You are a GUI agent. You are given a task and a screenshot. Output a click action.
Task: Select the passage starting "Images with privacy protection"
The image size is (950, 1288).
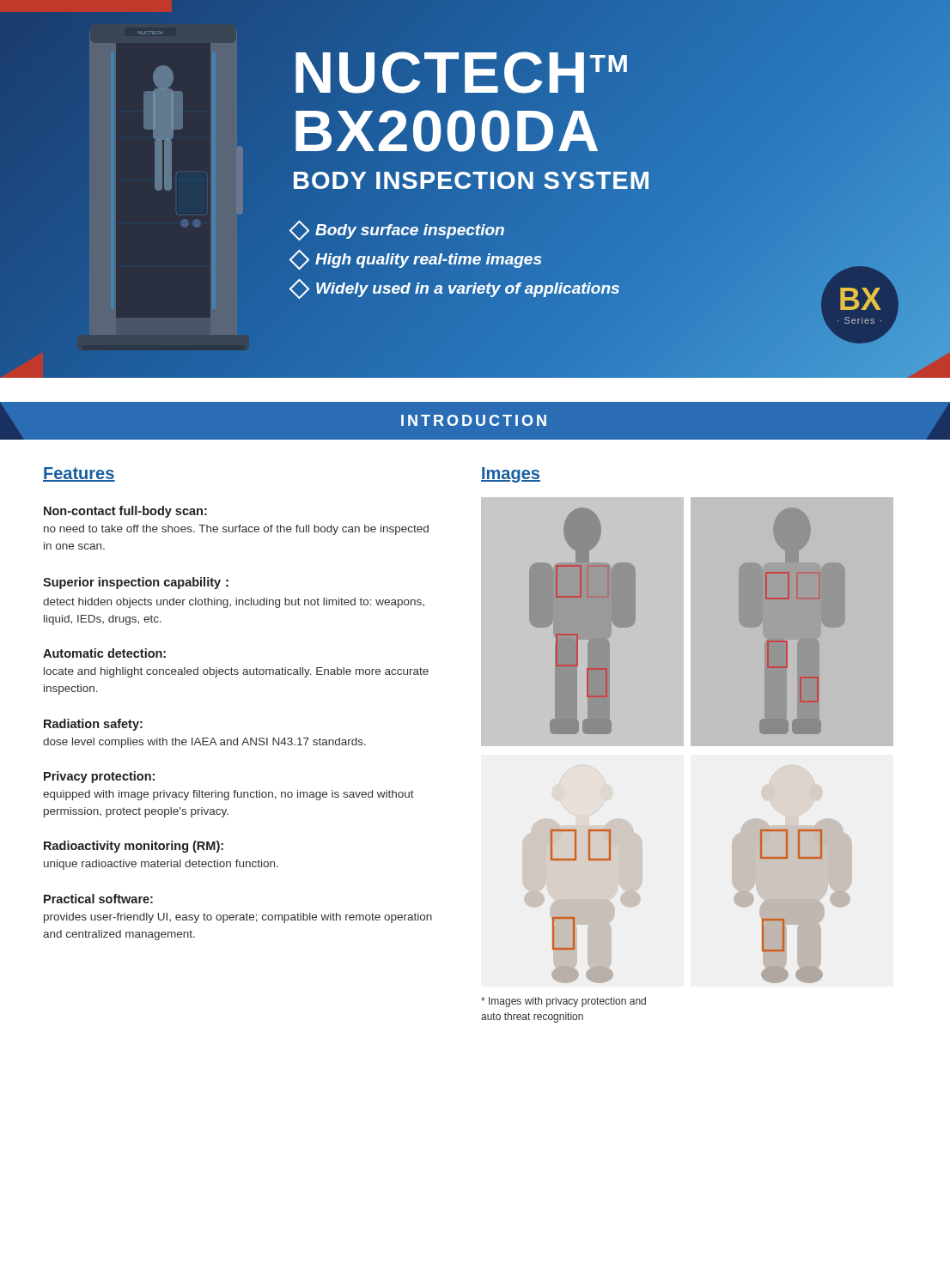(564, 1009)
